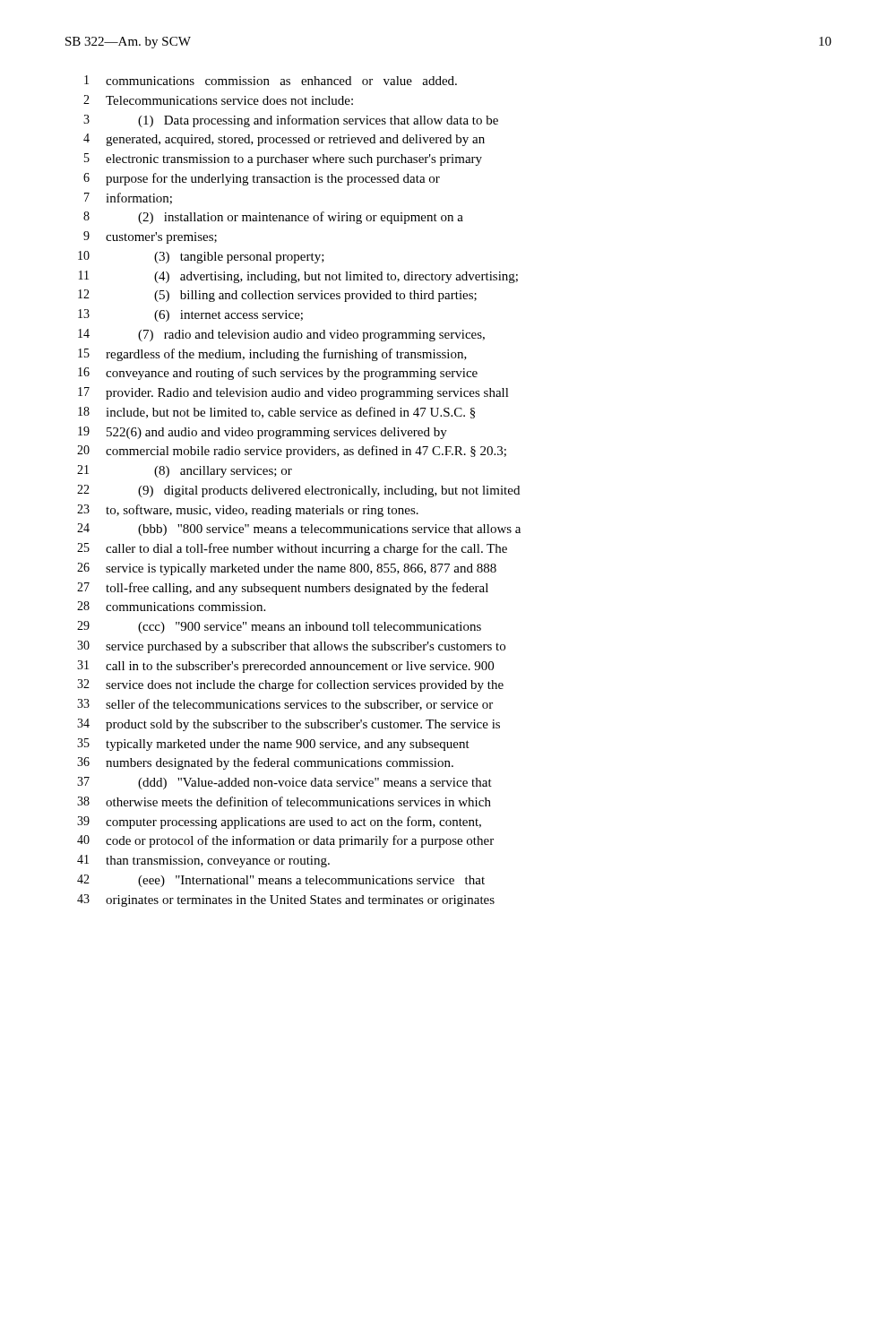Navigate to the passage starting "12 (5) billing and"
The height and width of the screenshot is (1344, 896).
(448, 296)
